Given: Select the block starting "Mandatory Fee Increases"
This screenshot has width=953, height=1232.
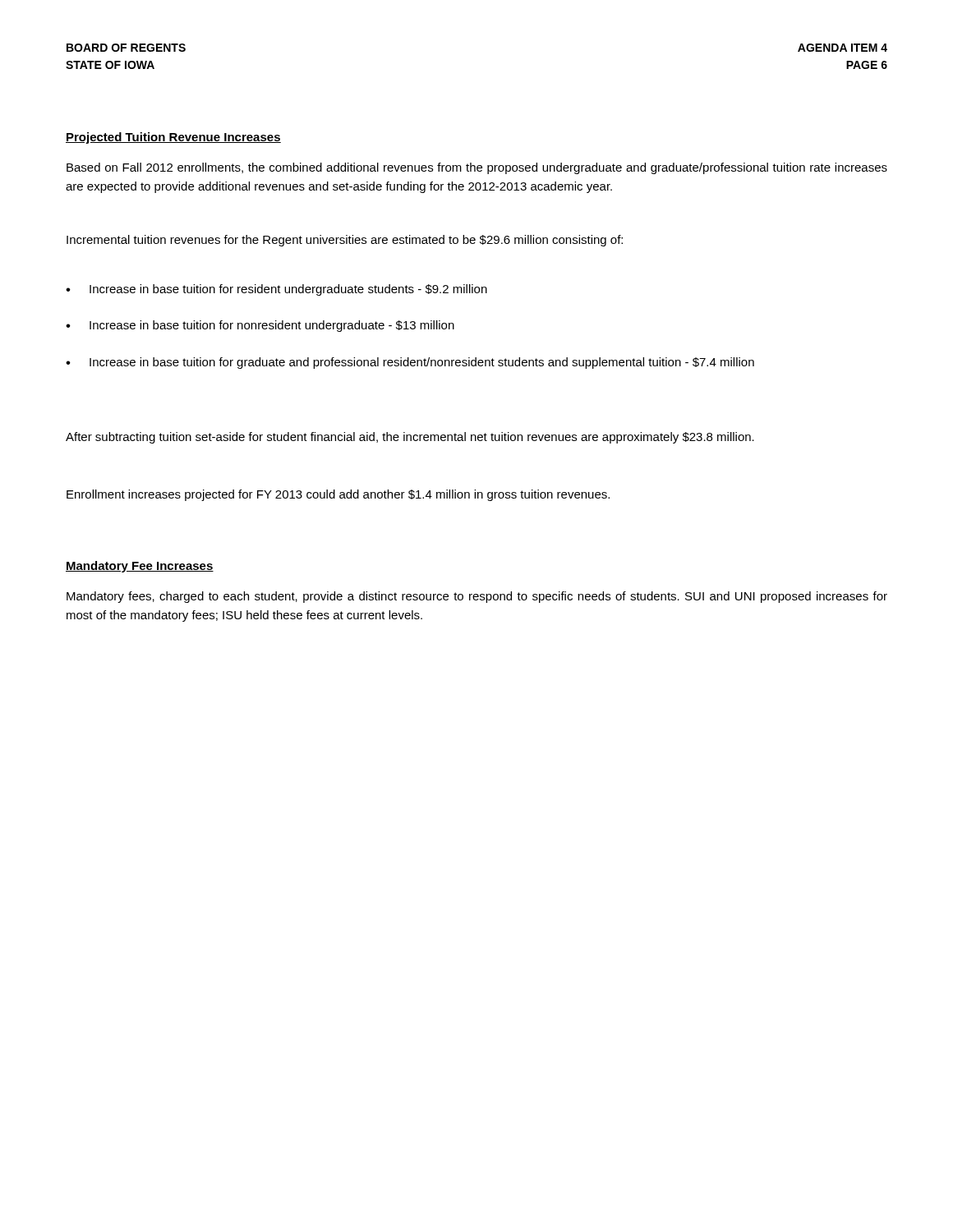Looking at the screenshot, I should coord(139,565).
